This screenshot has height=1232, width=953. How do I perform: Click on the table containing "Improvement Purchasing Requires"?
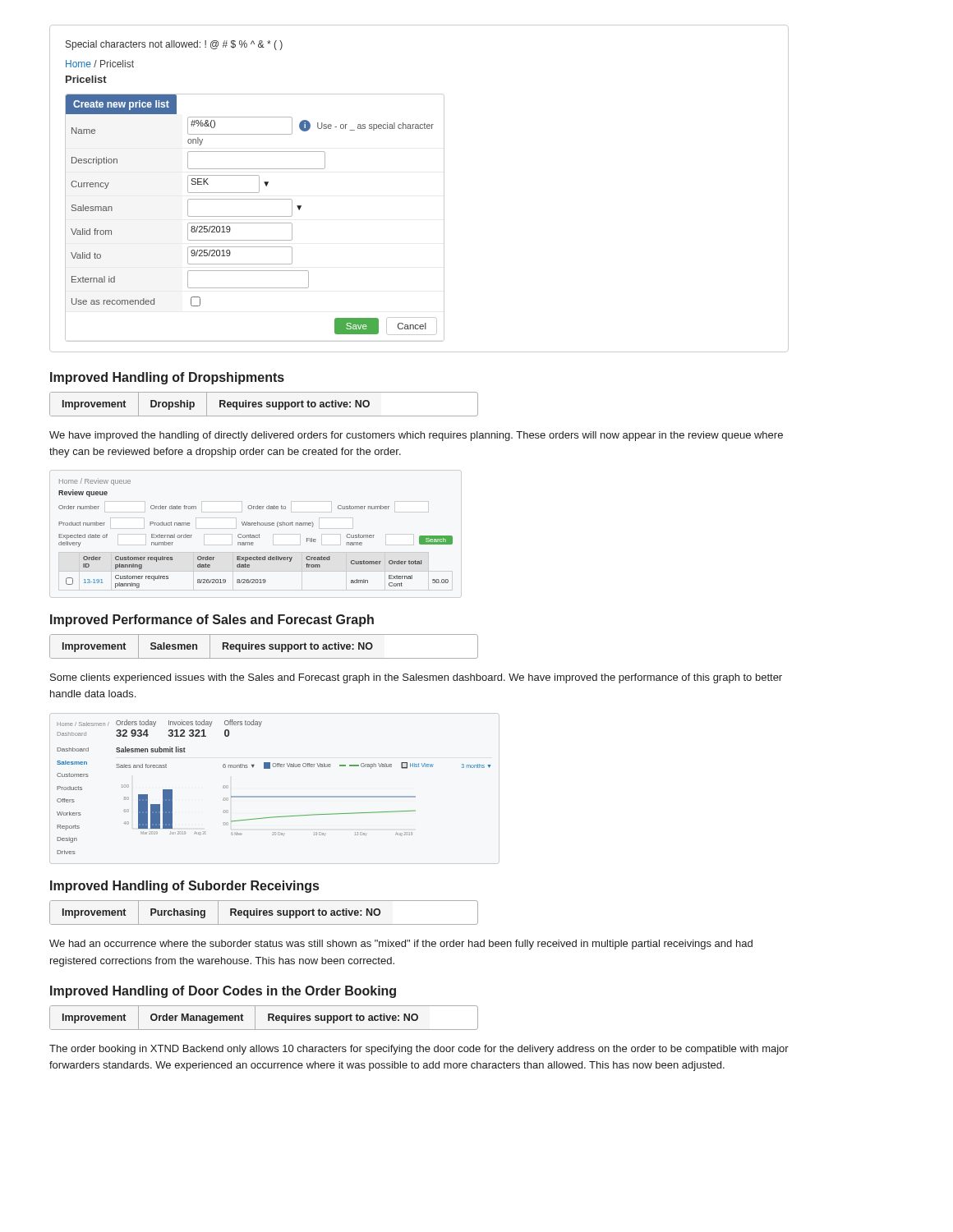[x=419, y=913]
